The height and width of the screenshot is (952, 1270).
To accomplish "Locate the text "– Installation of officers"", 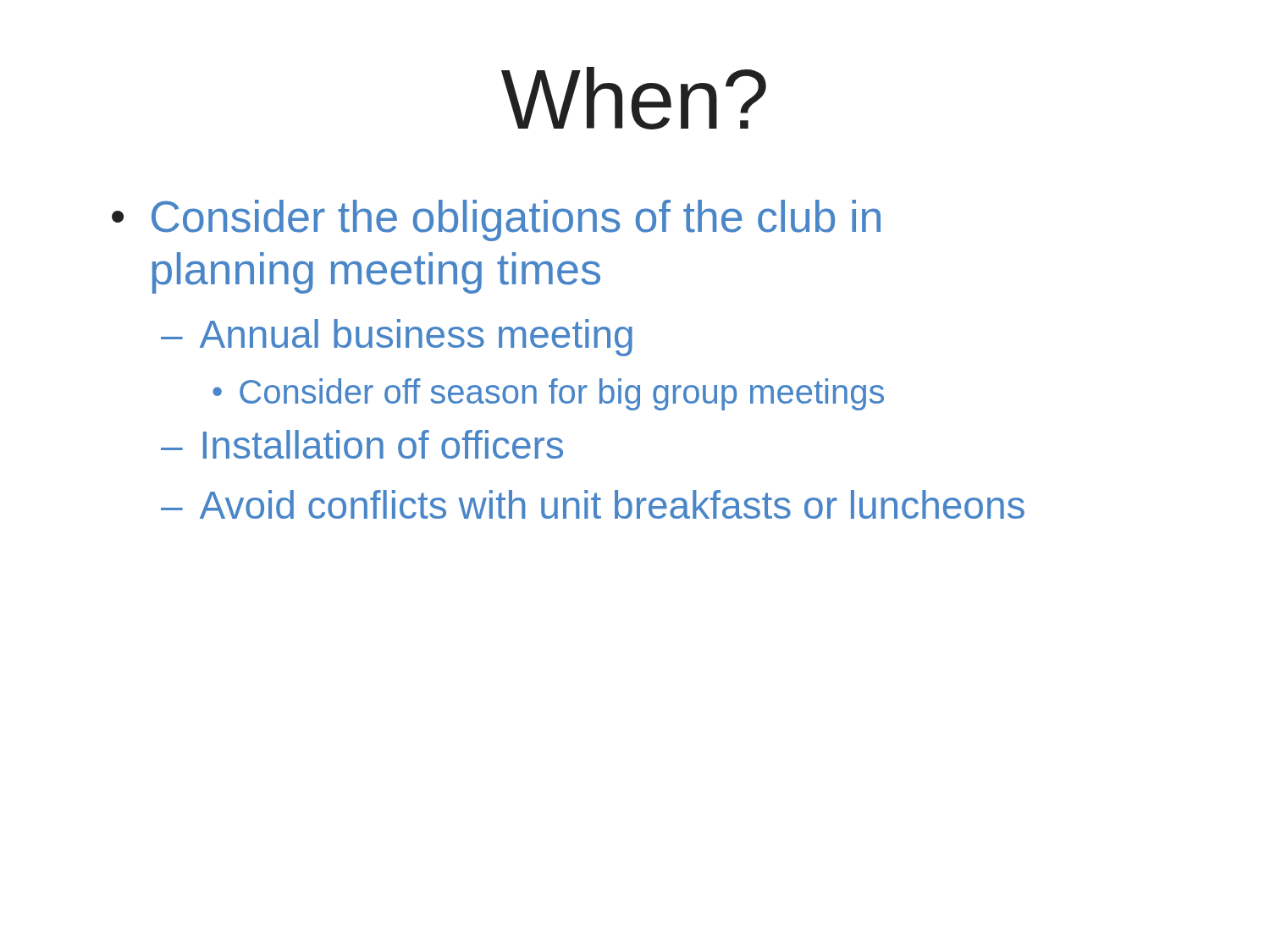I will (363, 446).
